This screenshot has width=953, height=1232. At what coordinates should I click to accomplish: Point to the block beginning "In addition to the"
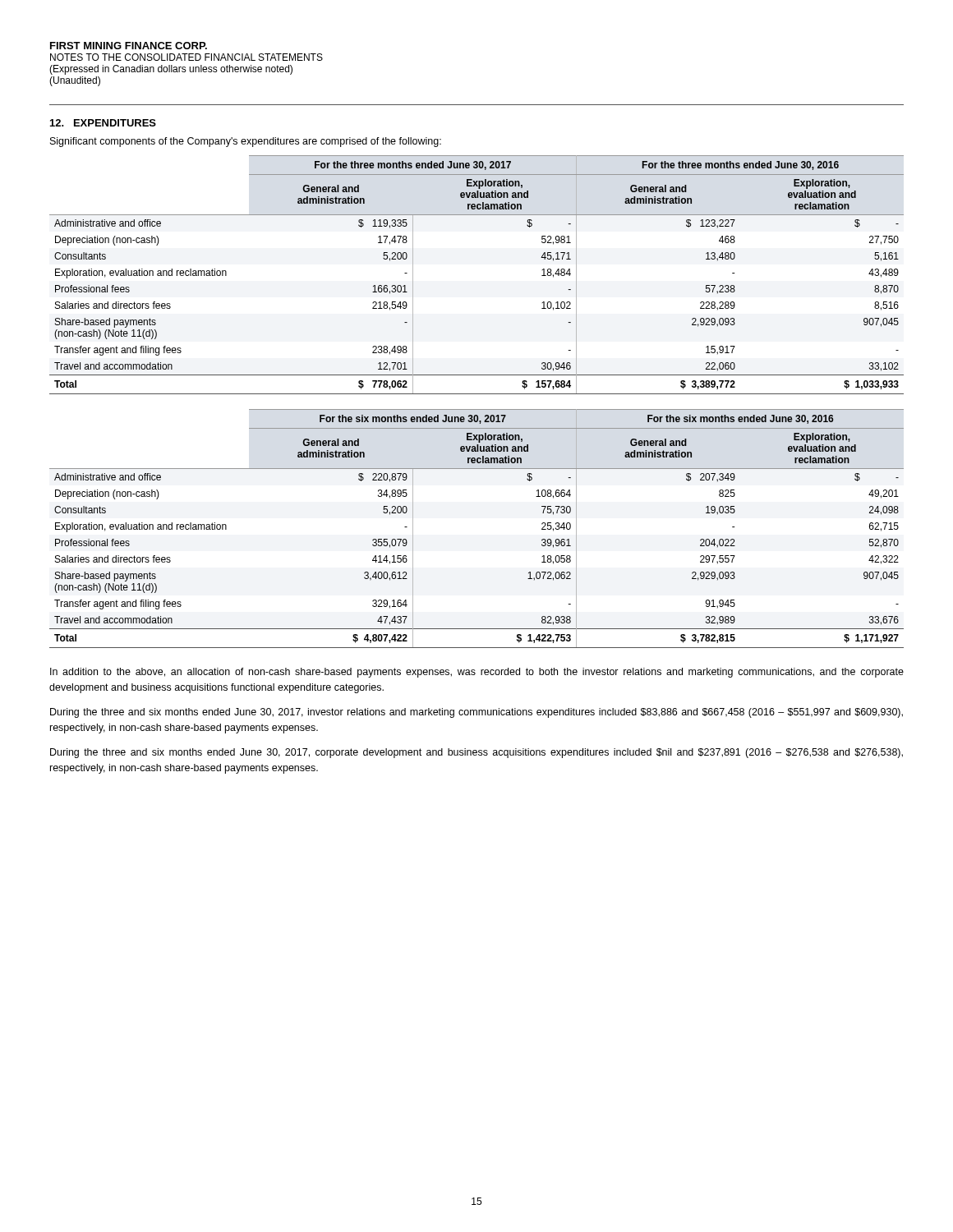click(476, 680)
